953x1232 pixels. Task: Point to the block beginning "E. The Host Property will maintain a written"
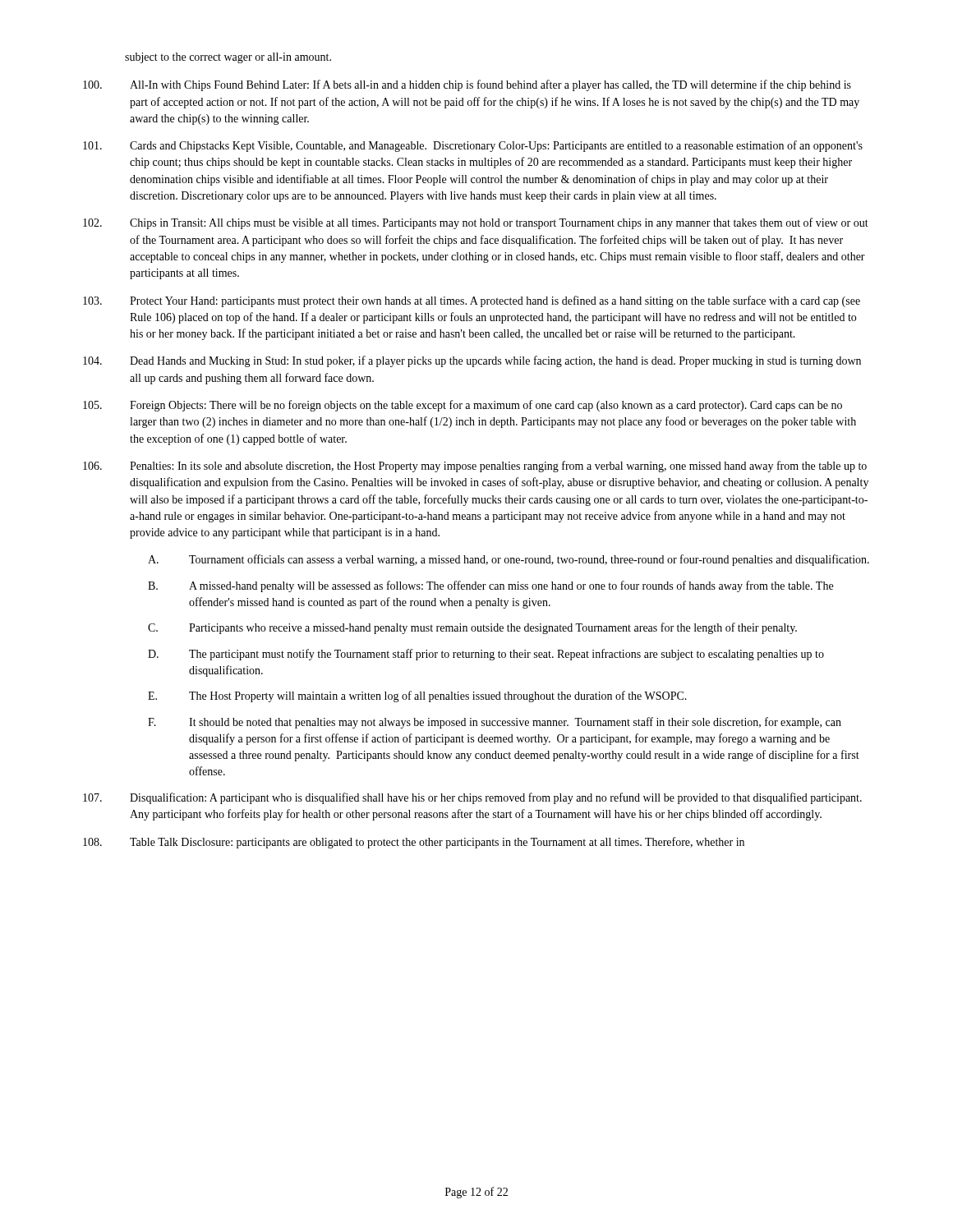pyautogui.click(x=509, y=697)
